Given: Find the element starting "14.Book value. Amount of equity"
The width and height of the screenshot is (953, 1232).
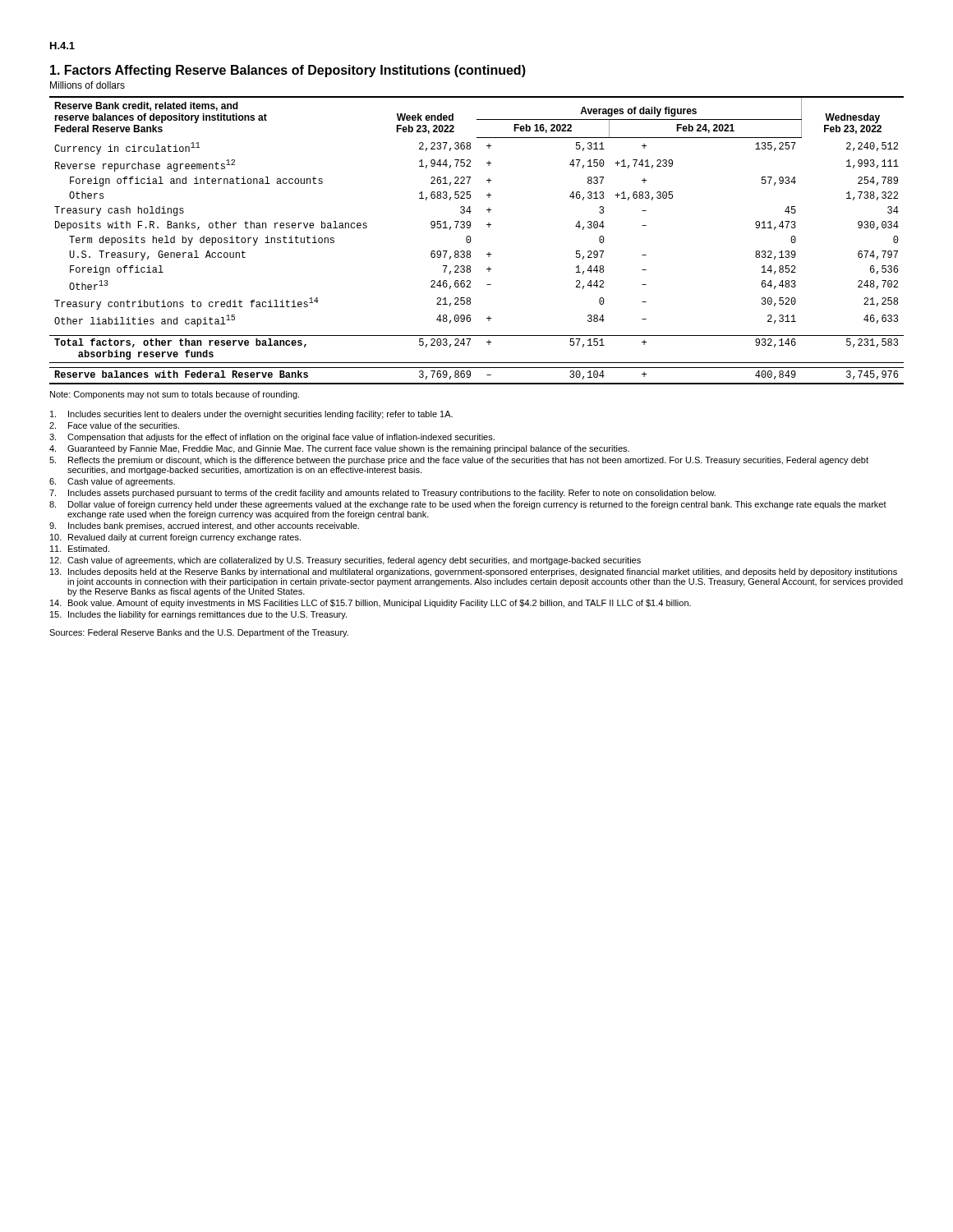Looking at the screenshot, I should pyautogui.click(x=476, y=603).
